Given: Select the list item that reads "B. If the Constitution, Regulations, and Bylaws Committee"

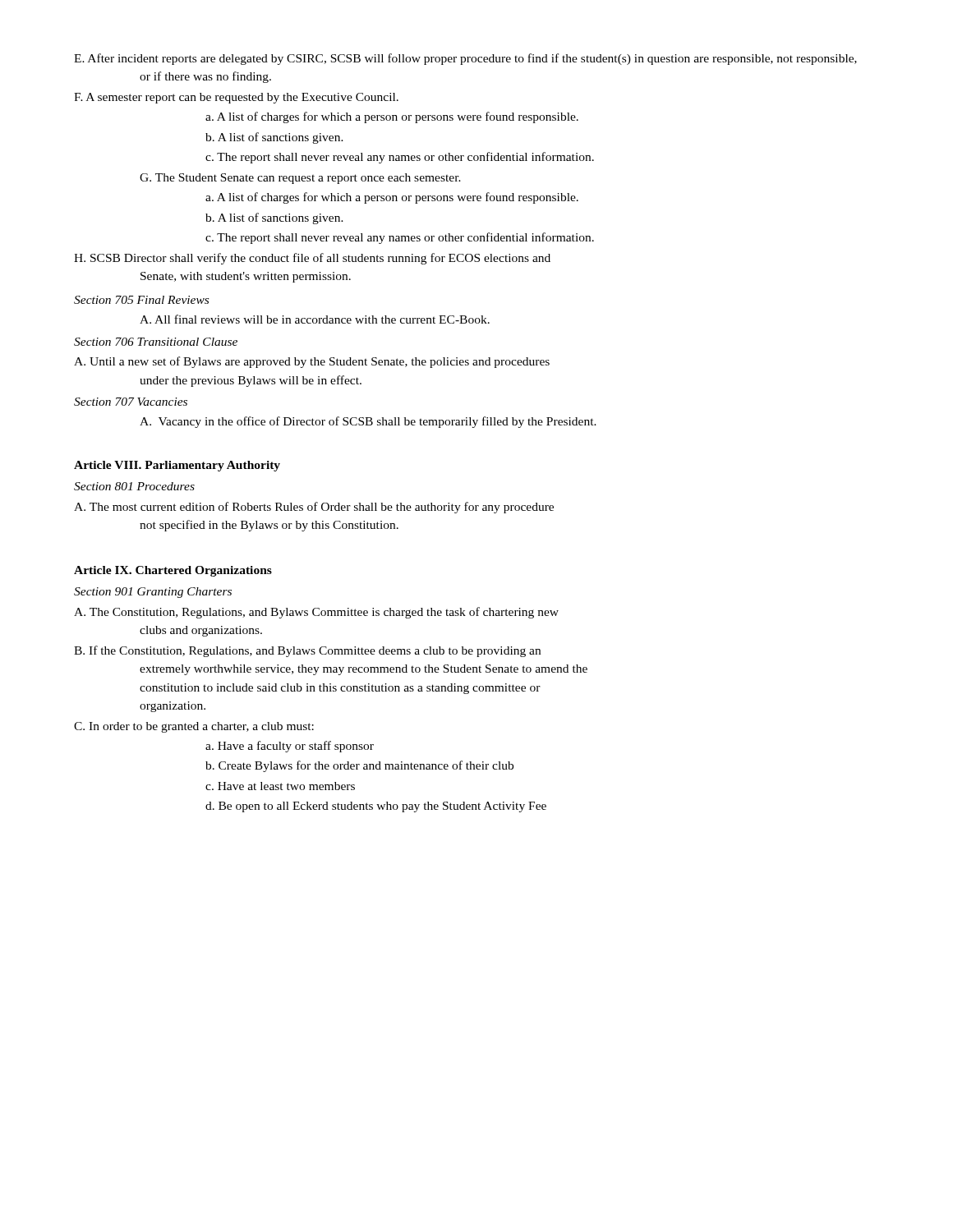Looking at the screenshot, I should (472, 678).
